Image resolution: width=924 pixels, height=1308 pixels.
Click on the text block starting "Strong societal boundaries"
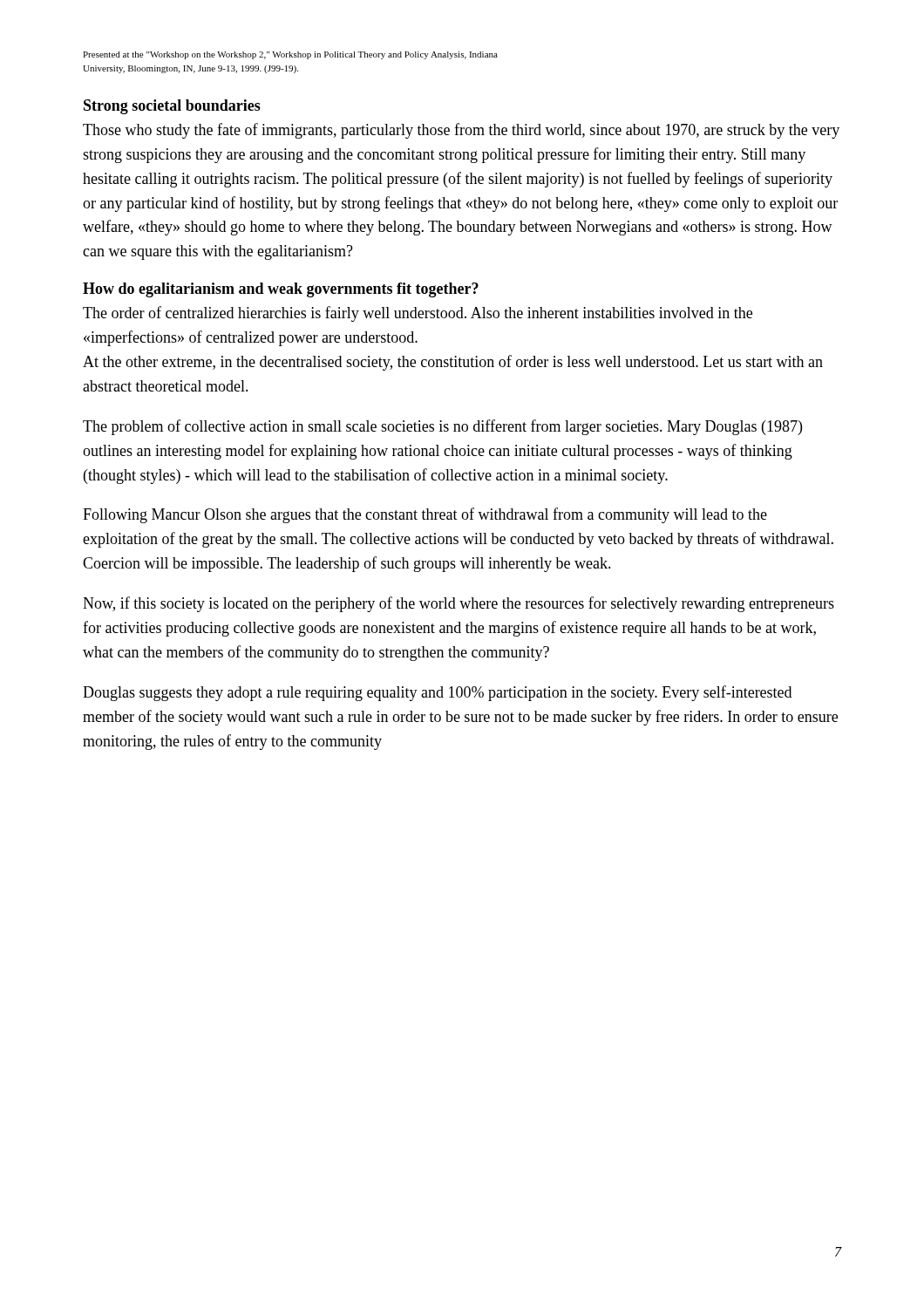click(172, 105)
